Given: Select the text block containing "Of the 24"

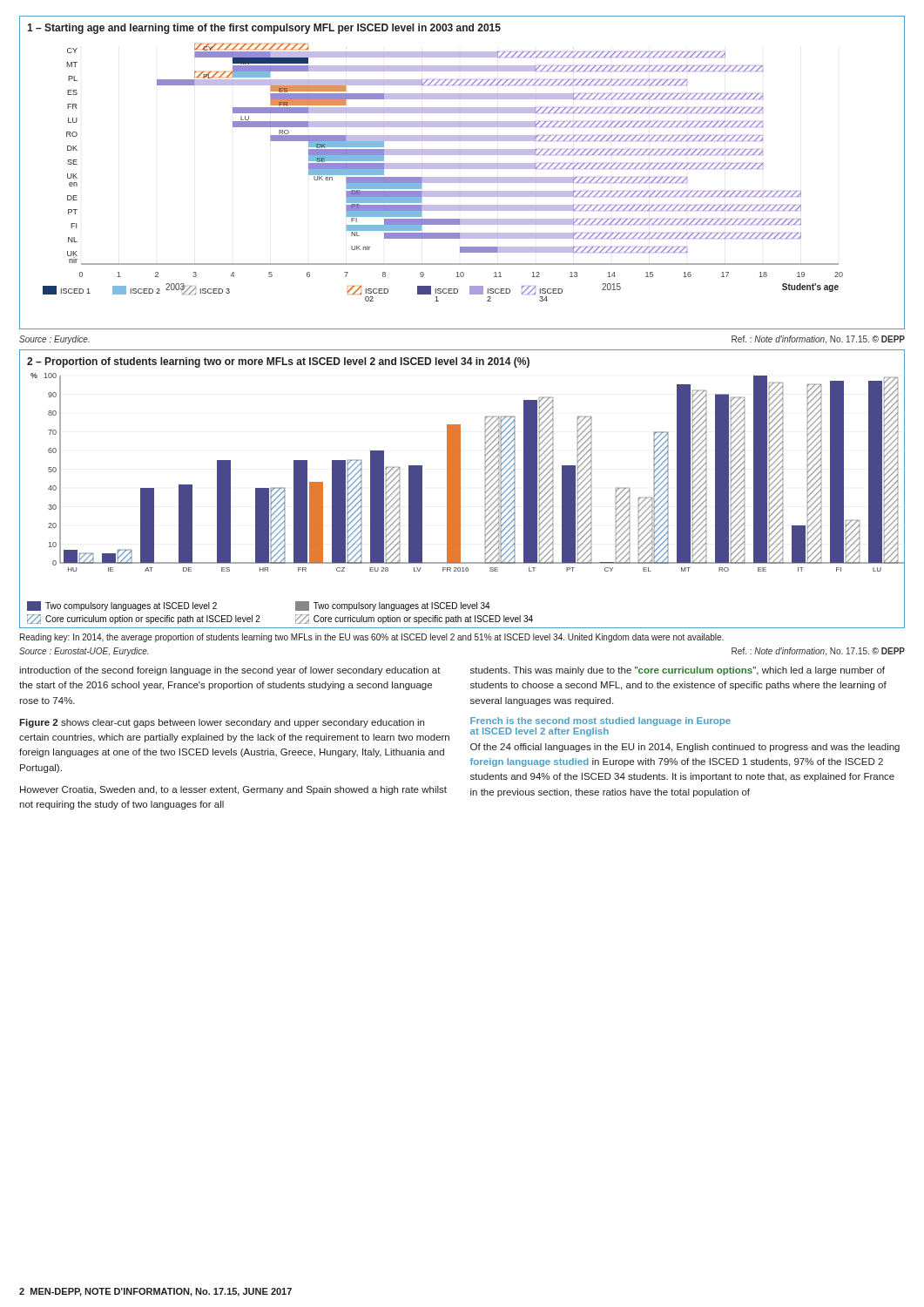Looking at the screenshot, I should pos(685,769).
